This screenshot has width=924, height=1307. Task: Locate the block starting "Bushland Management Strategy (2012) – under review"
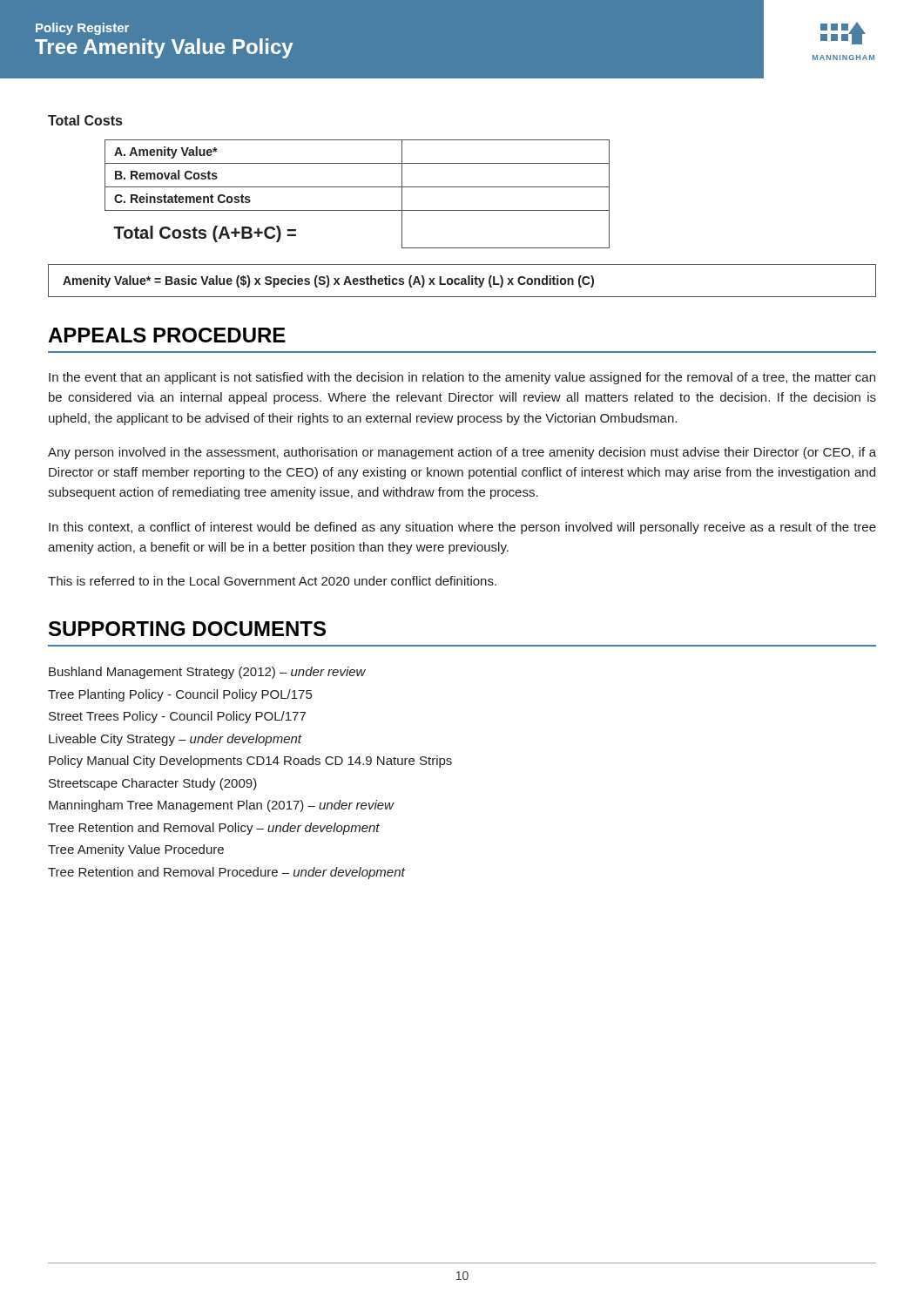click(207, 672)
